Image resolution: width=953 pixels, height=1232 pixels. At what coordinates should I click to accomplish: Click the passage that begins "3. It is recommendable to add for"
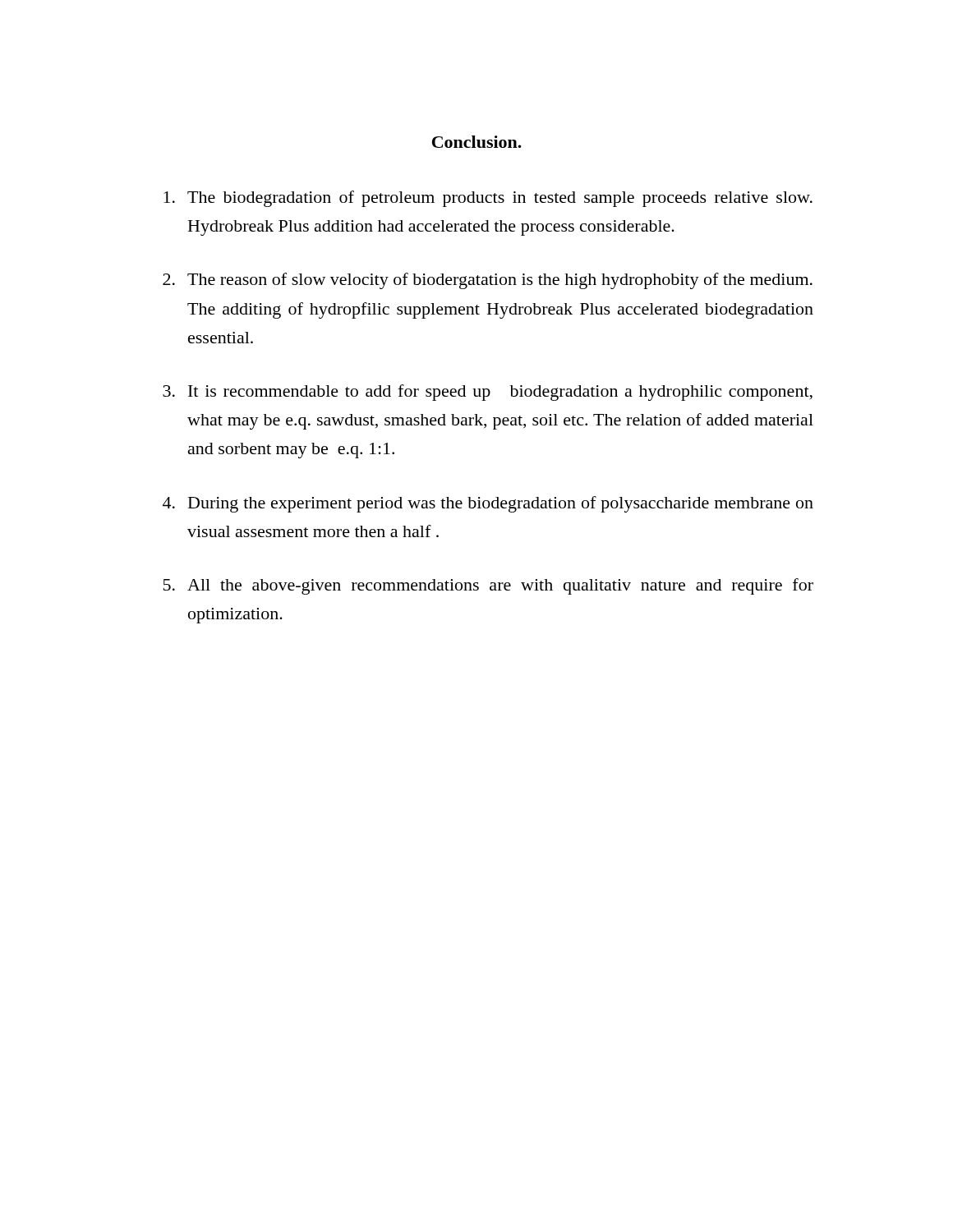tap(476, 419)
